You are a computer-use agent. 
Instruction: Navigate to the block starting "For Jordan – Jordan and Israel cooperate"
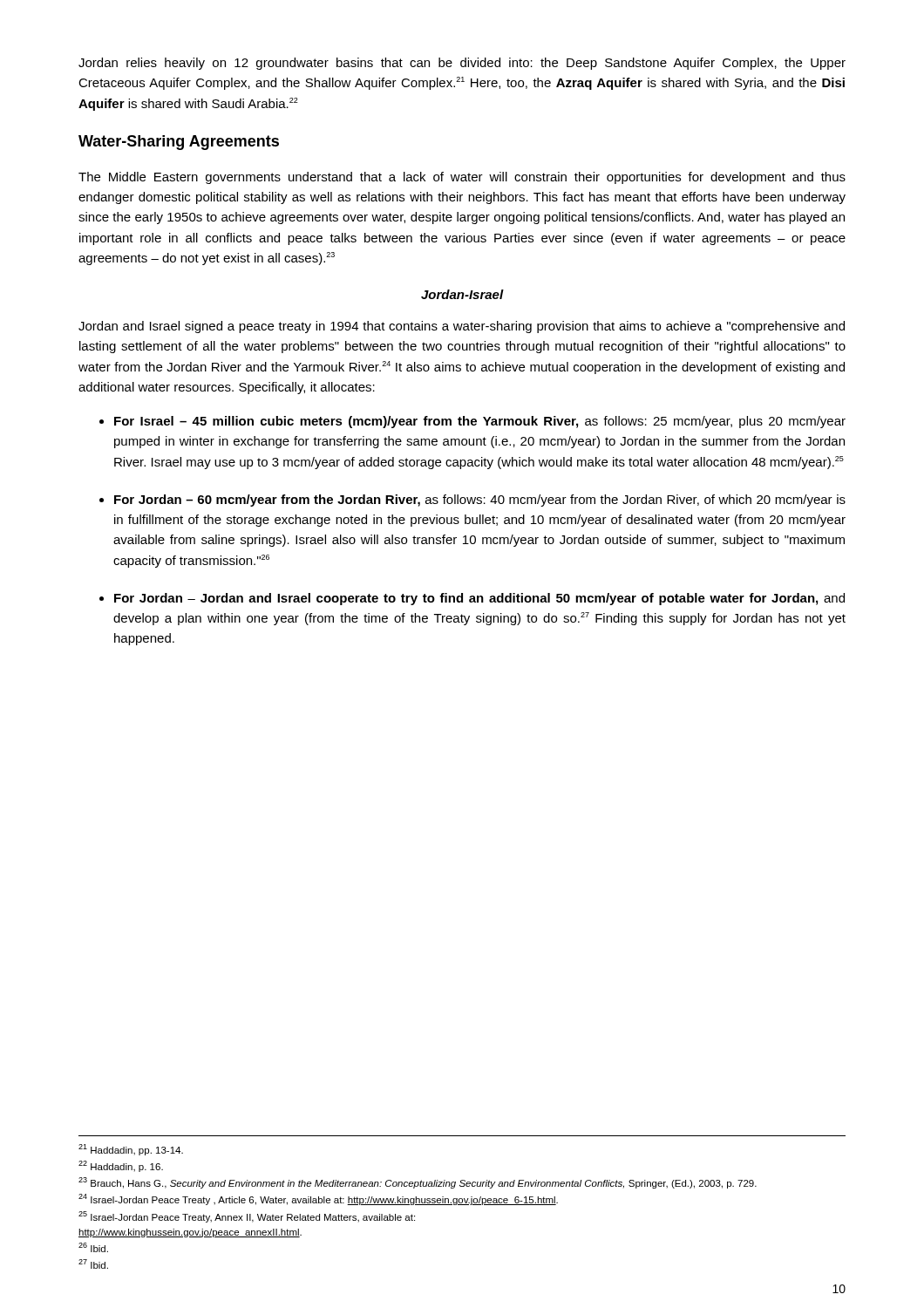[x=479, y=618]
